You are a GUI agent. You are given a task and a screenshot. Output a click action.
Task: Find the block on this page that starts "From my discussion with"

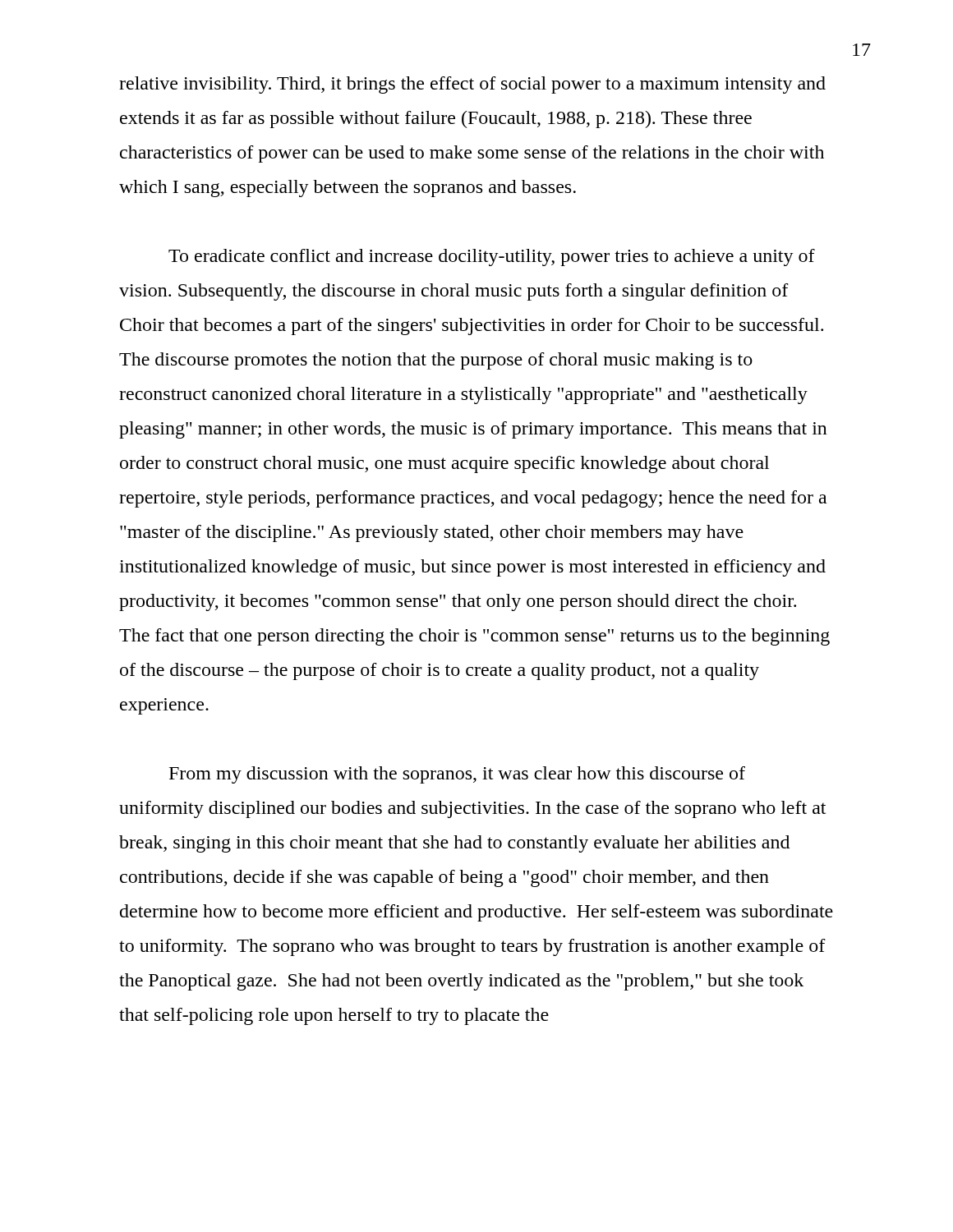(476, 894)
